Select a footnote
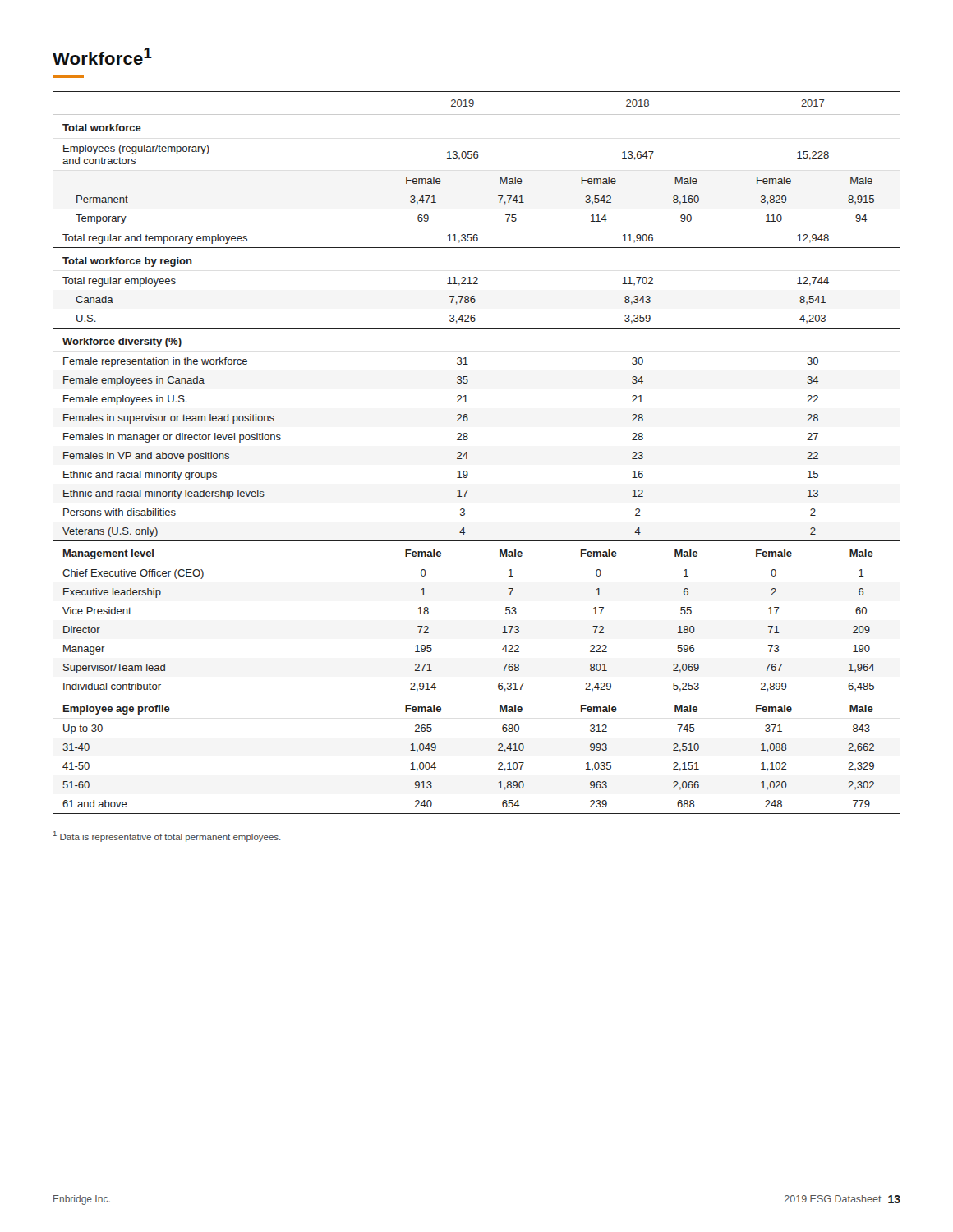Image resolution: width=953 pixels, height=1232 pixels. click(x=167, y=835)
